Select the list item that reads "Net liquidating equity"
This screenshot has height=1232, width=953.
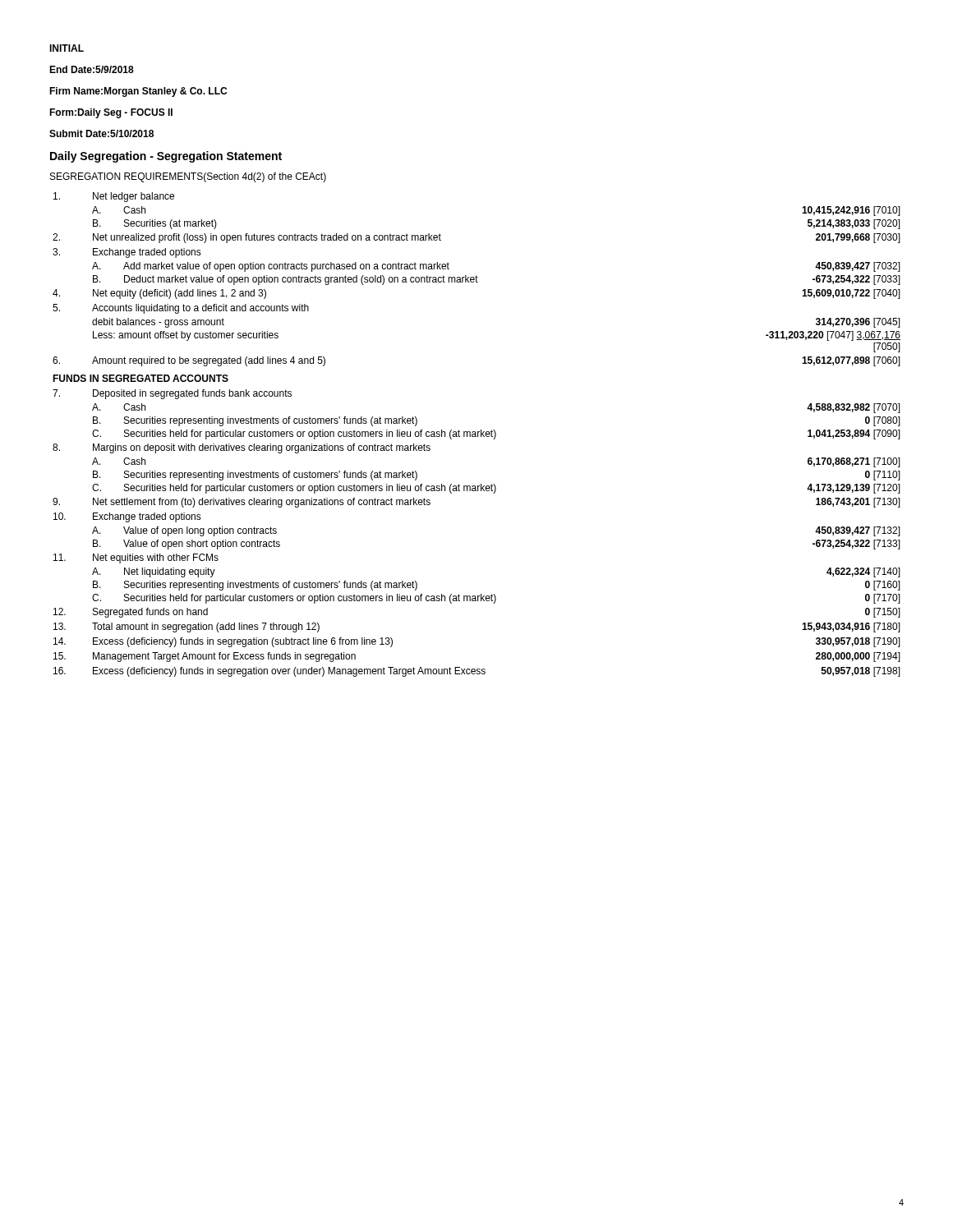(x=169, y=572)
